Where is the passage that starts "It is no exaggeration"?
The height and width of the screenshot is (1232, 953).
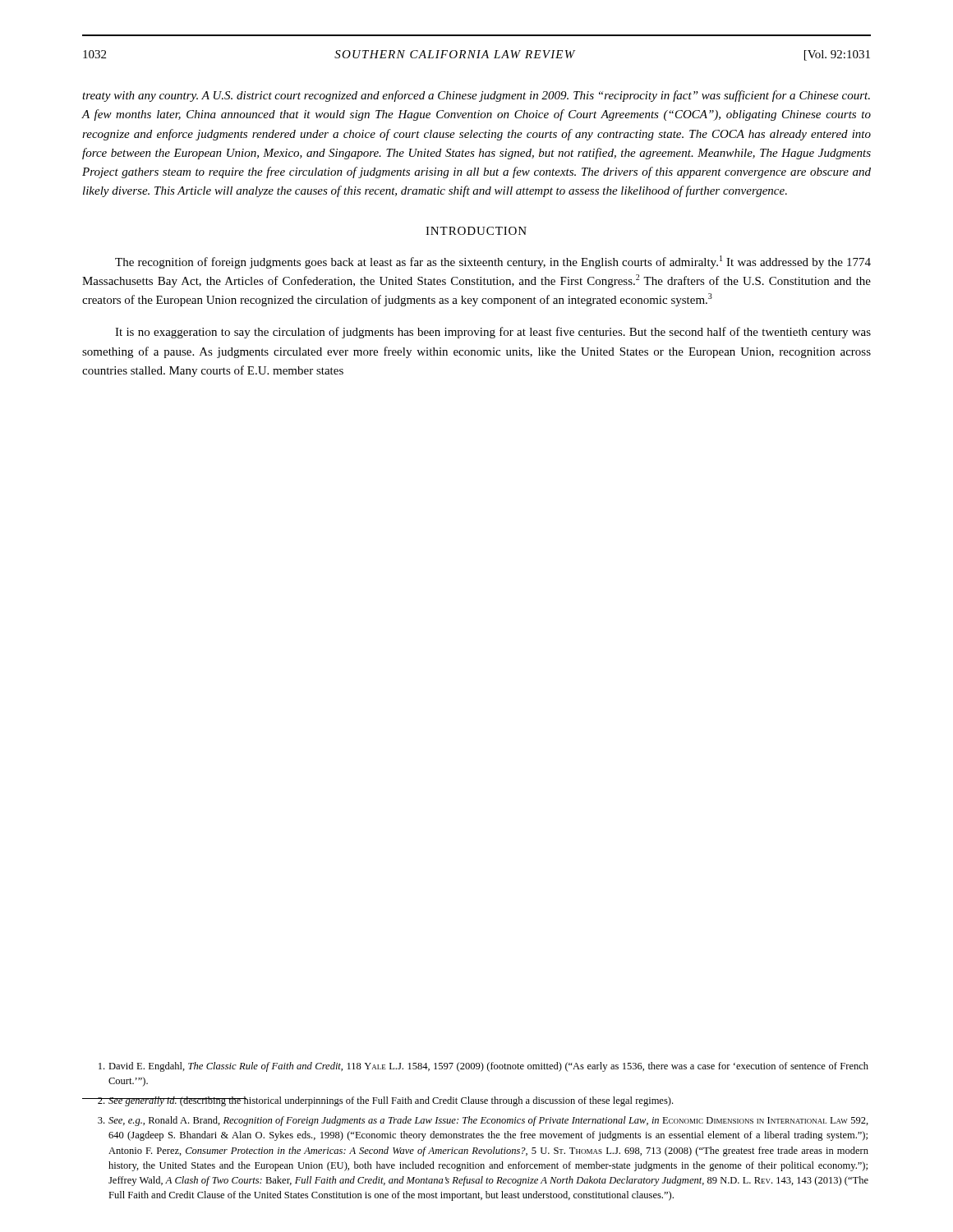[476, 351]
